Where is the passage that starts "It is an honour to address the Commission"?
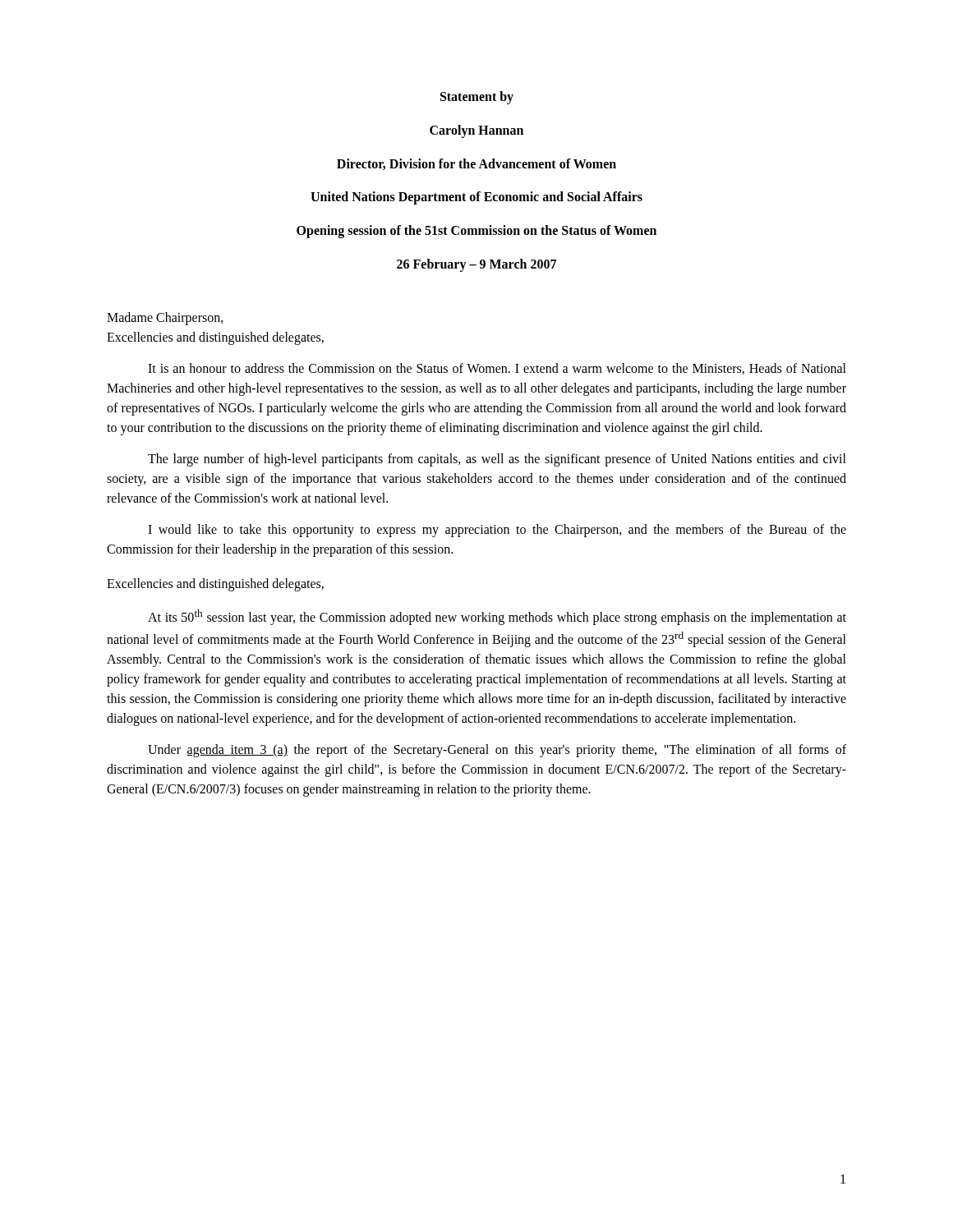 click(x=476, y=398)
